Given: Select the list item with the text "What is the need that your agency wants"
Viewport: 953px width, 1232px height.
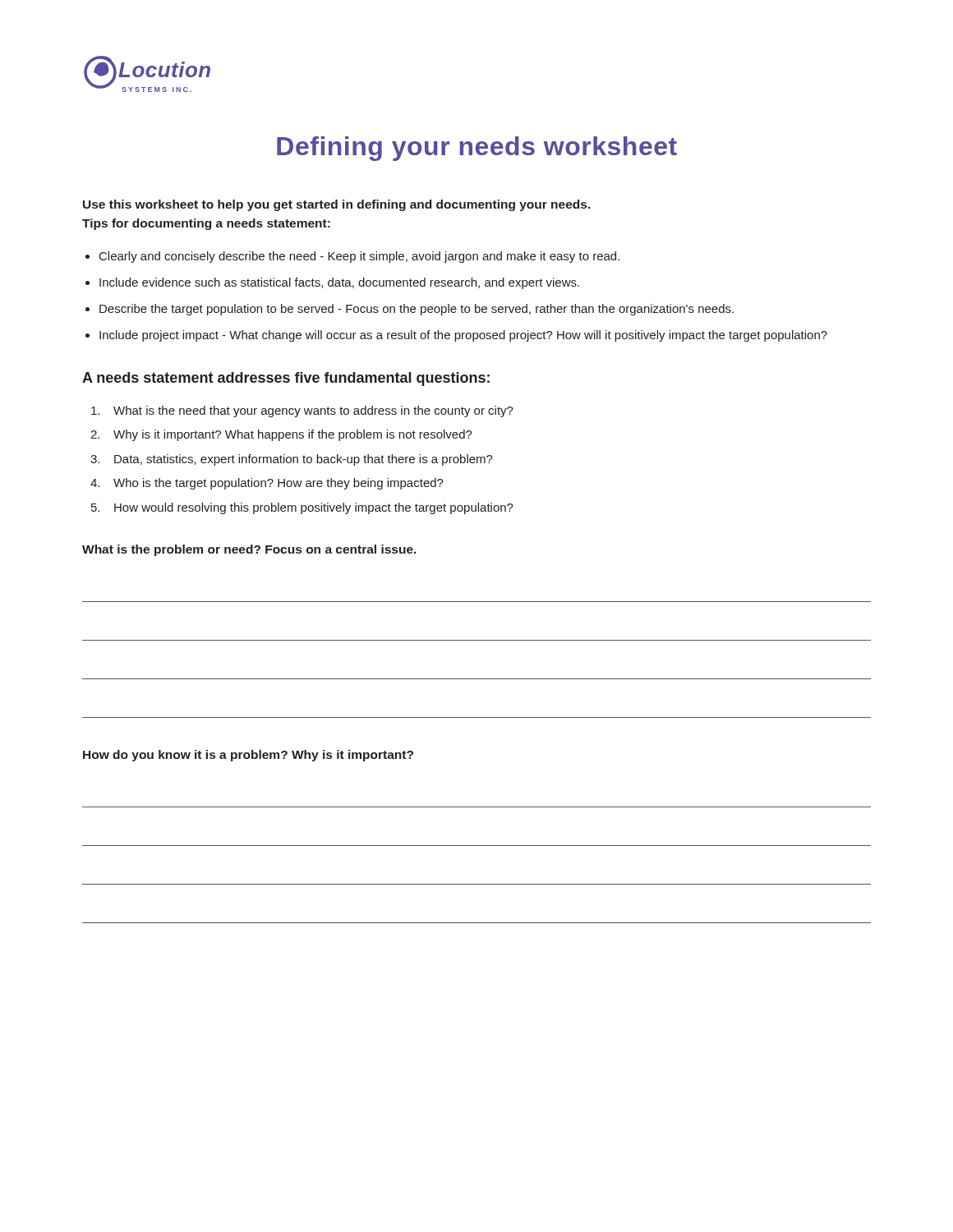Looking at the screenshot, I should 302,410.
